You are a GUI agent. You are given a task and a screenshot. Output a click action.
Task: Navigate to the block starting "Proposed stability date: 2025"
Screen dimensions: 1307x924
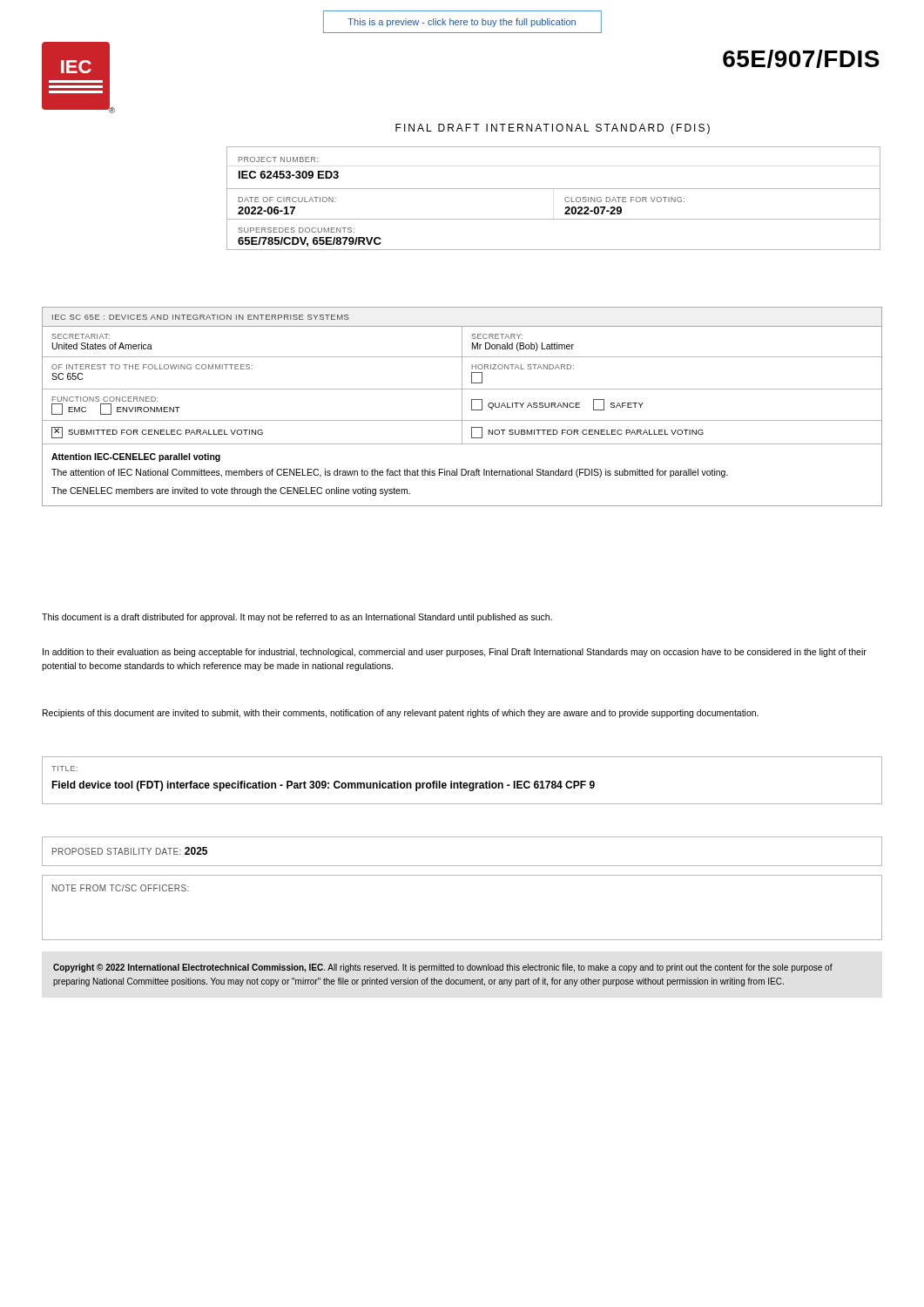(x=130, y=851)
